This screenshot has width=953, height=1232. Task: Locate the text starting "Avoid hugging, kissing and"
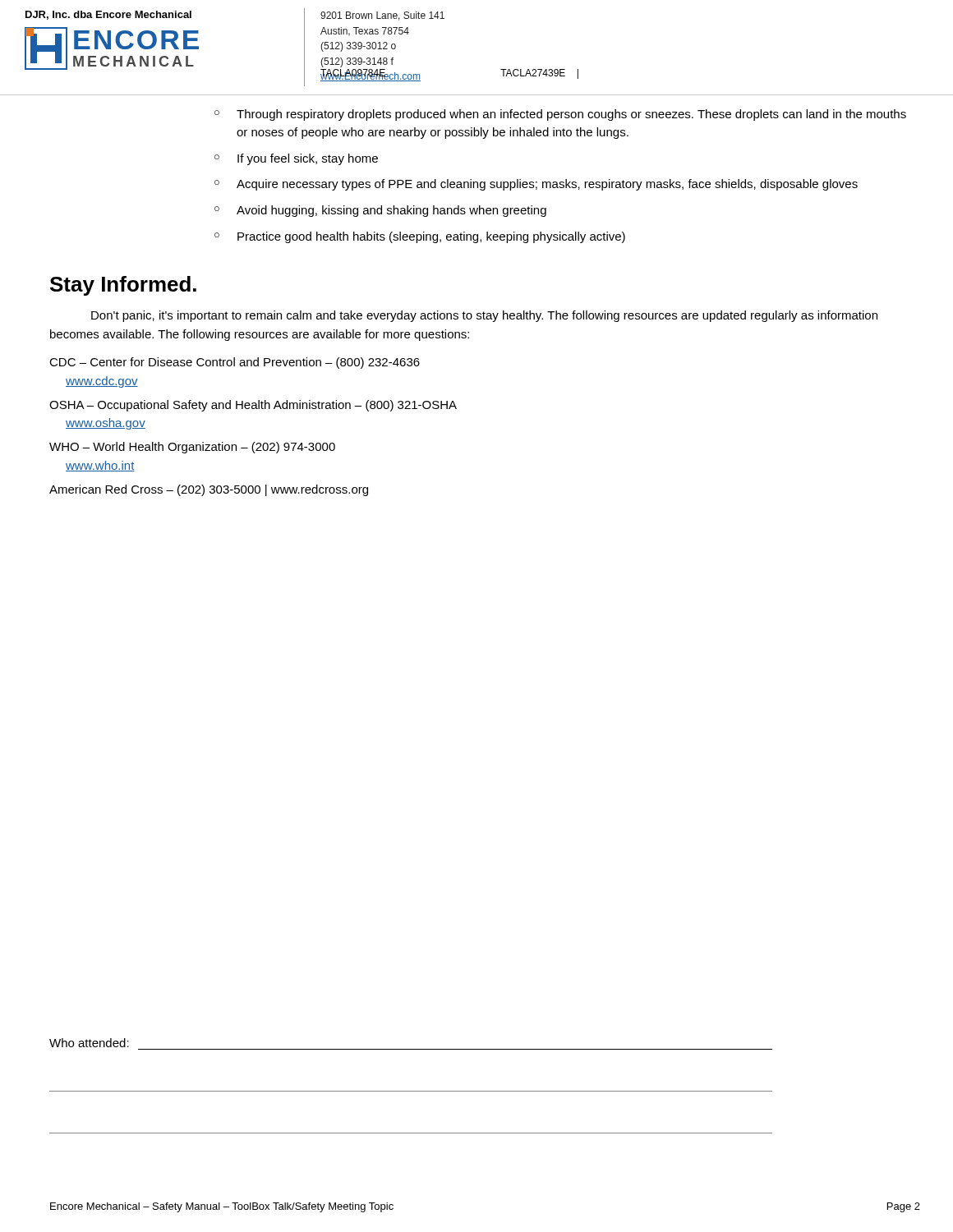pyautogui.click(x=392, y=210)
